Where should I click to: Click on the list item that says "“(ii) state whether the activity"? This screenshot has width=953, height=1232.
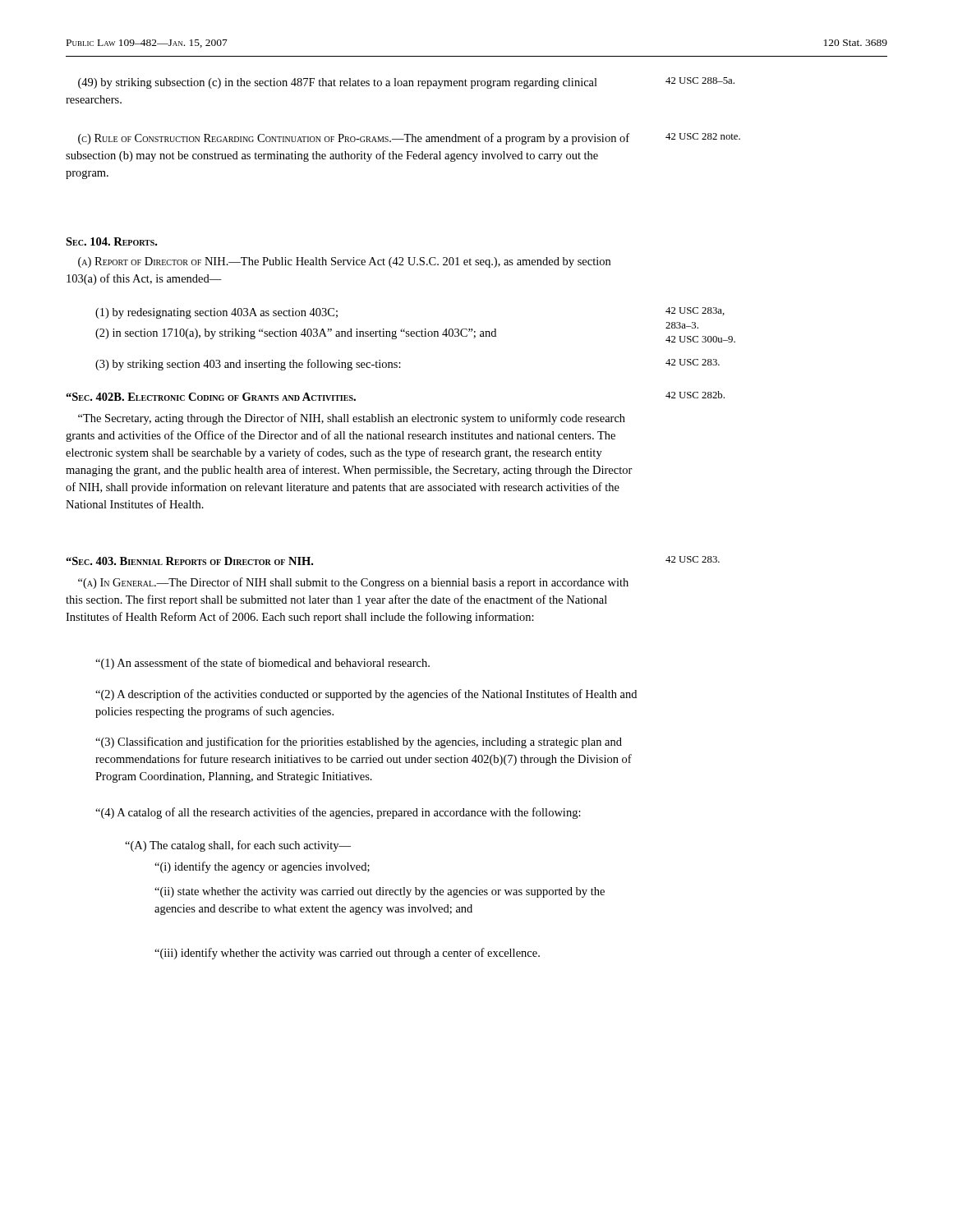(x=398, y=900)
